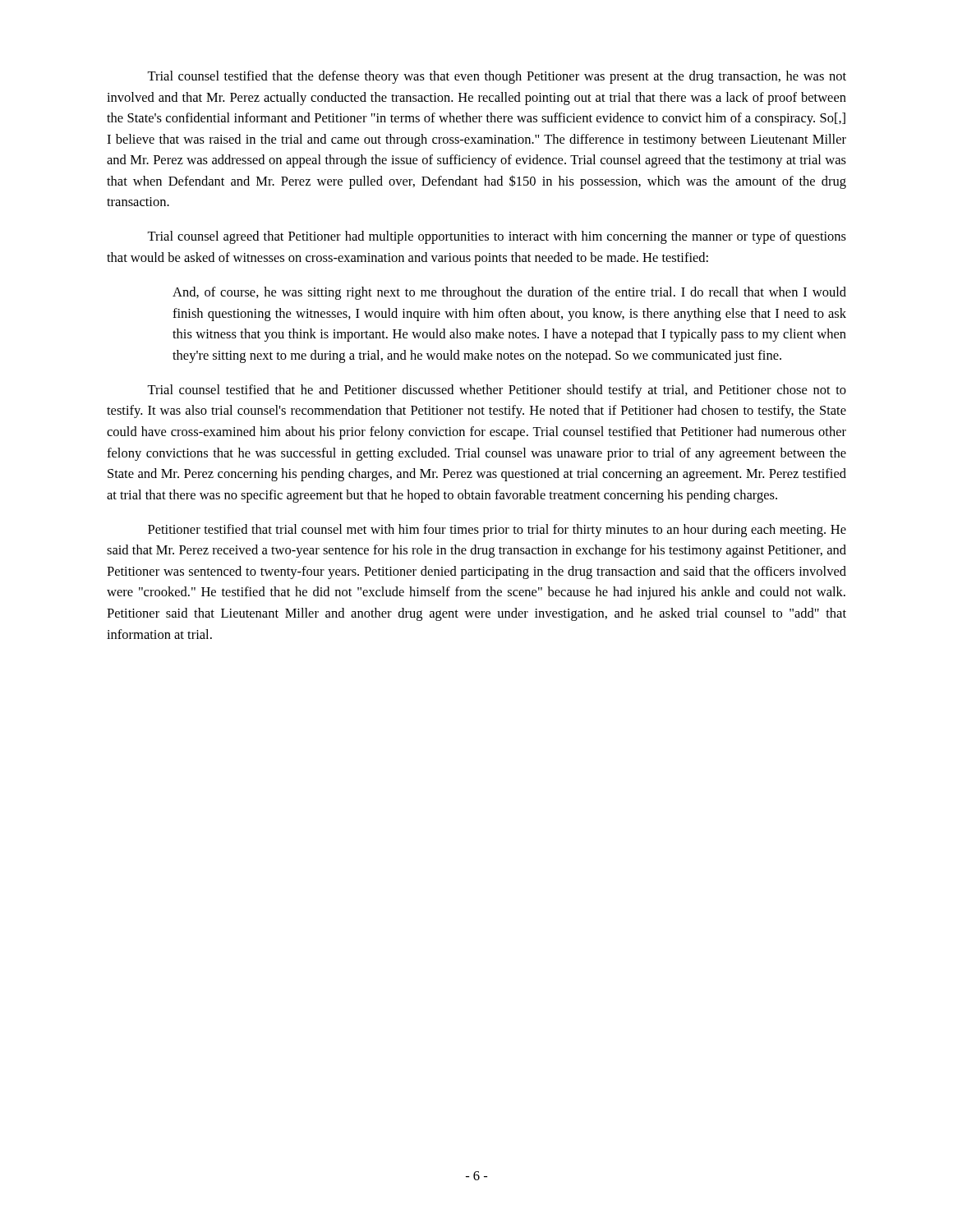This screenshot has width=953, height=1232.
Task: Click on the text block that says "And, of course, he was"
Action: coord(509,324)
